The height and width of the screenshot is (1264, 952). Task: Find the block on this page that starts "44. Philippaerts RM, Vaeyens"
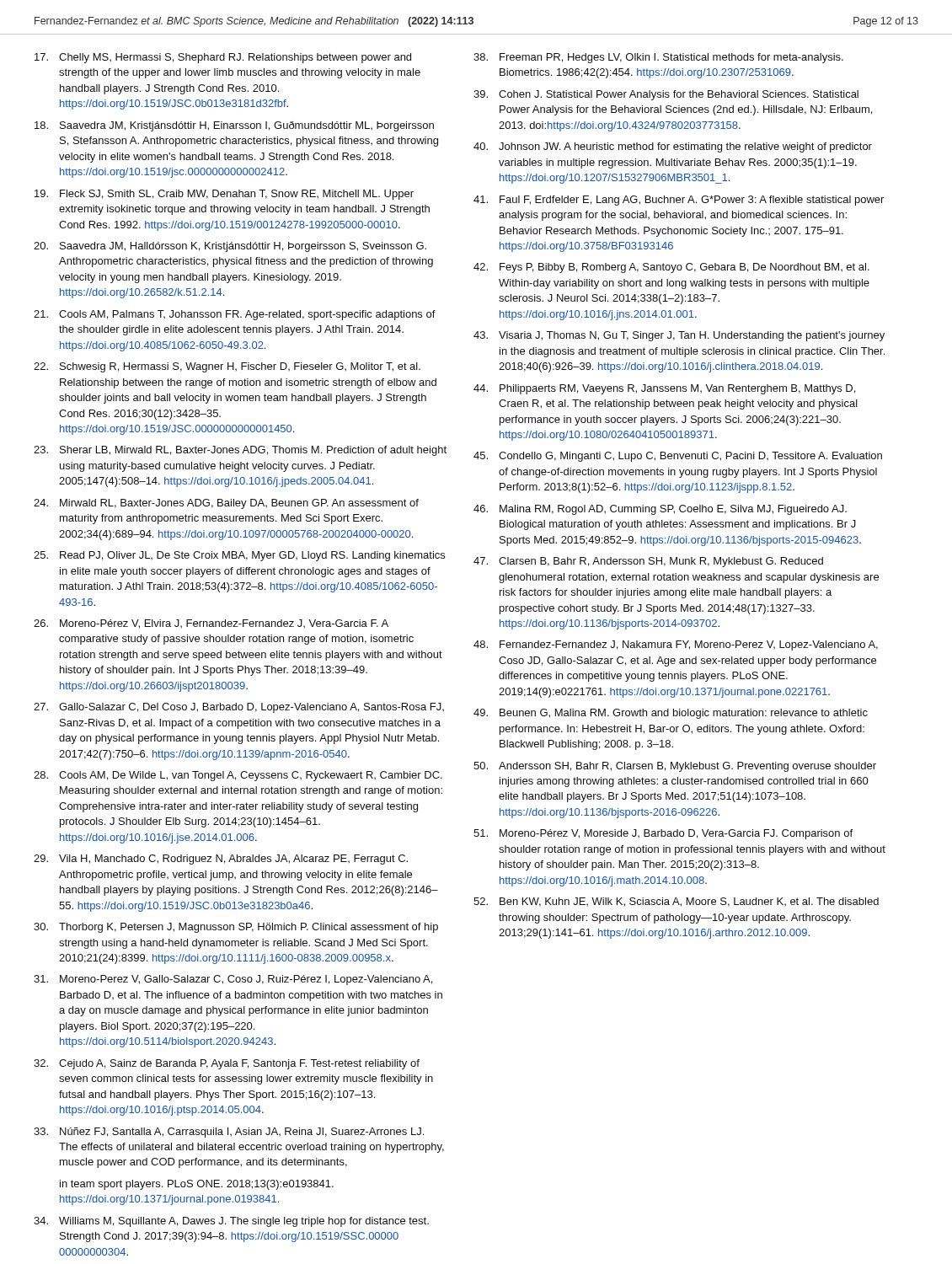tap(680, 412)
